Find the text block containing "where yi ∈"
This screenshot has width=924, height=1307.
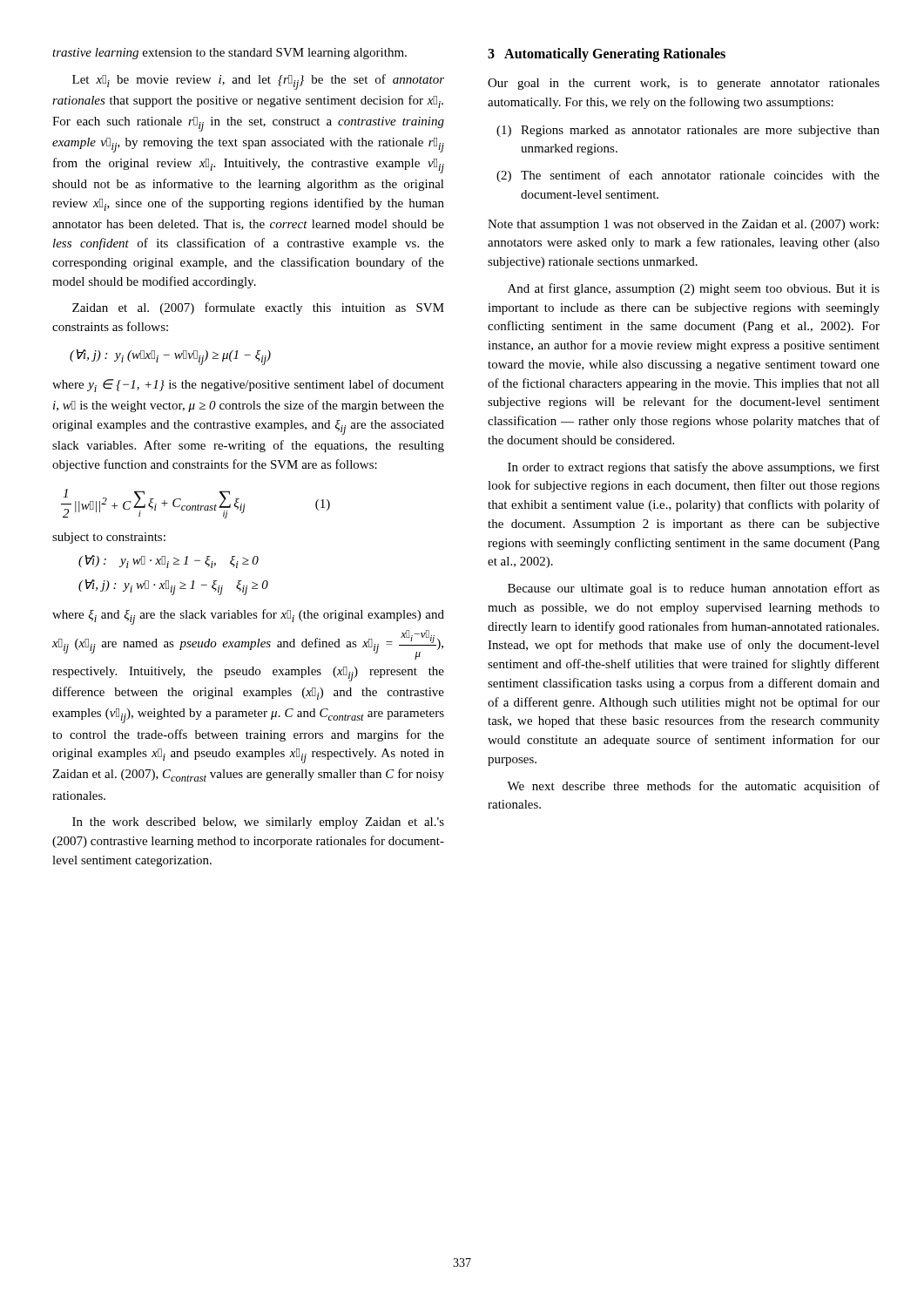[248, 425]
